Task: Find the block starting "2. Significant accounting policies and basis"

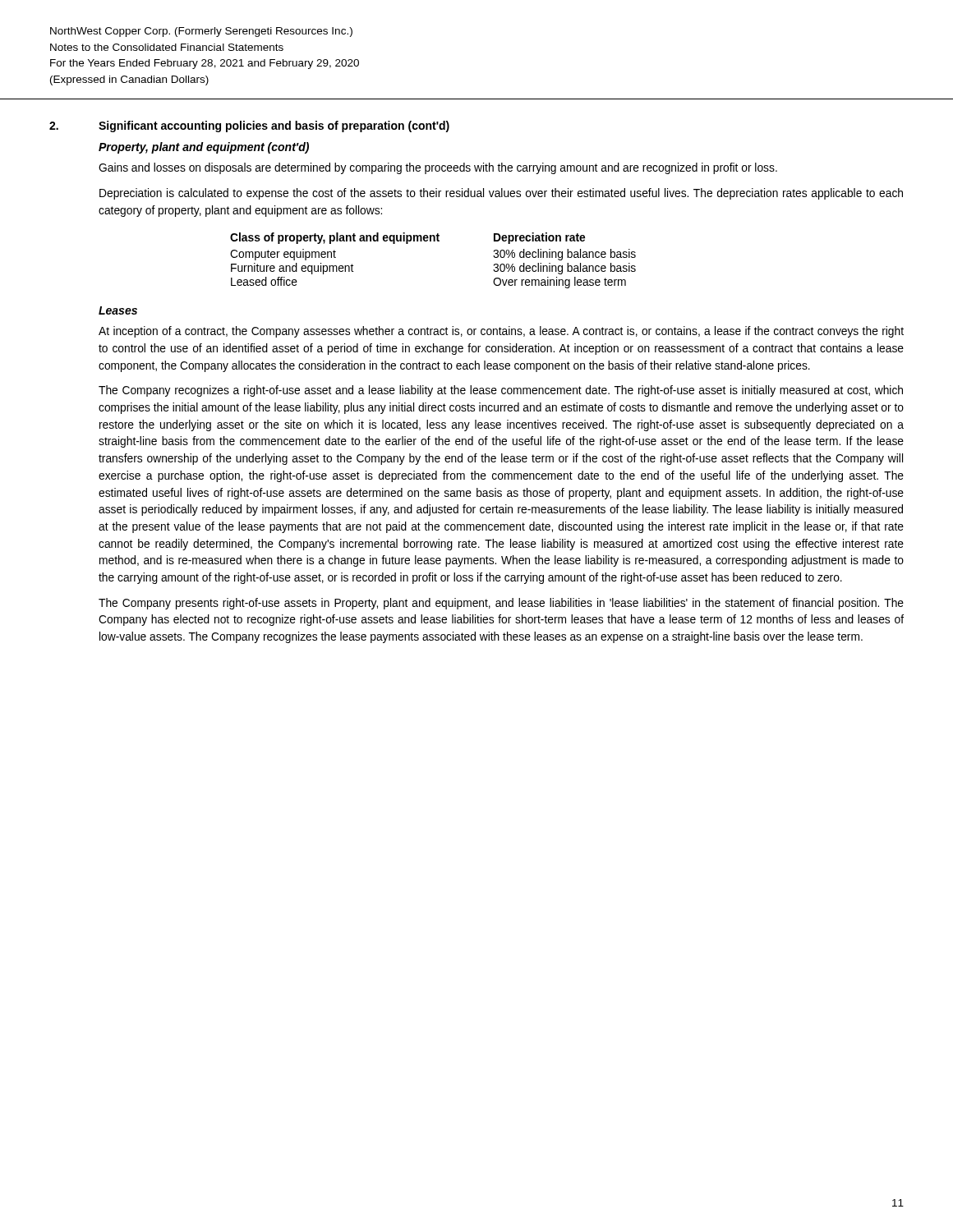Action: pos(249,126)
